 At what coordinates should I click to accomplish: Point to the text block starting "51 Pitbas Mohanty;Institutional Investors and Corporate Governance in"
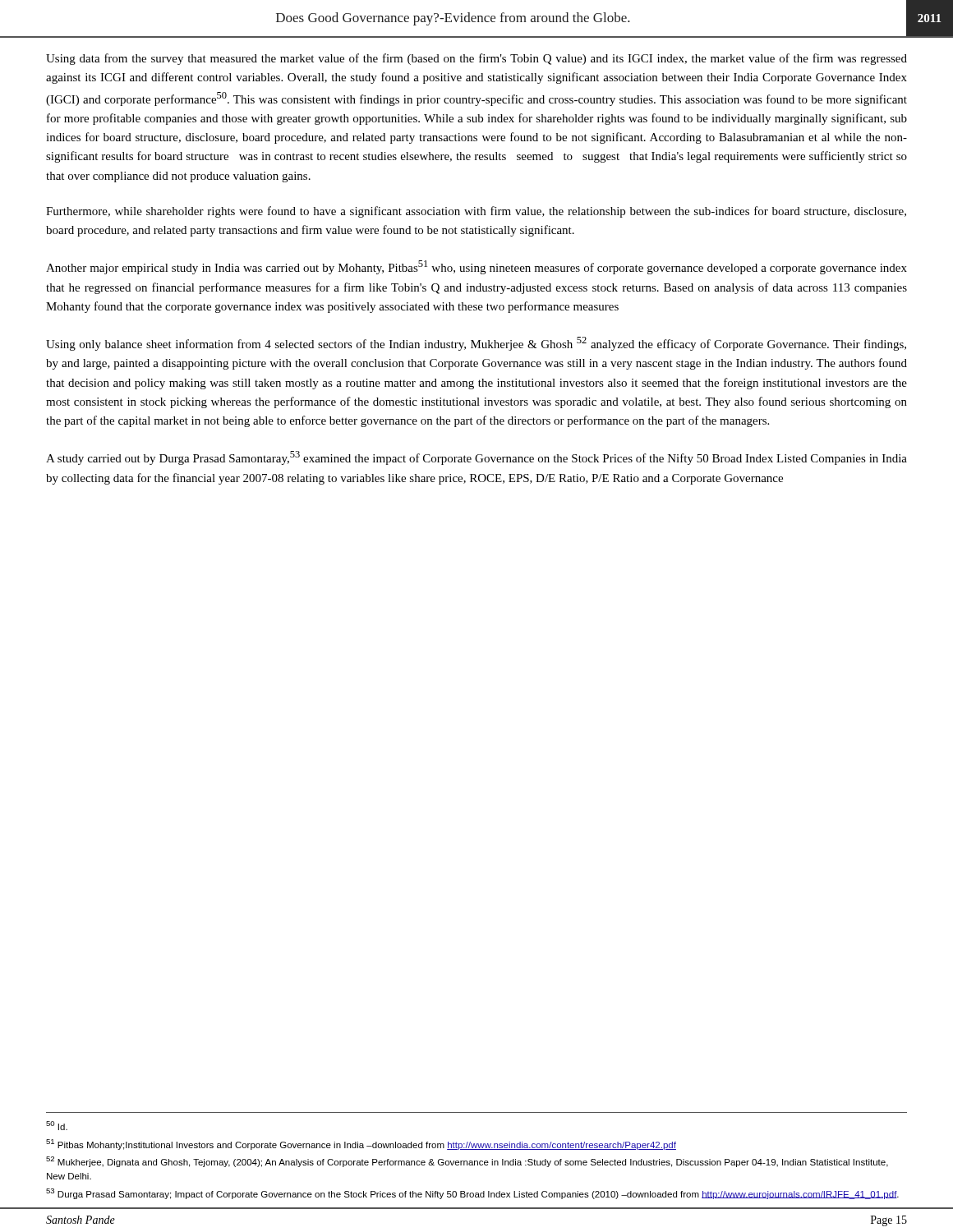pos(361,1143)
